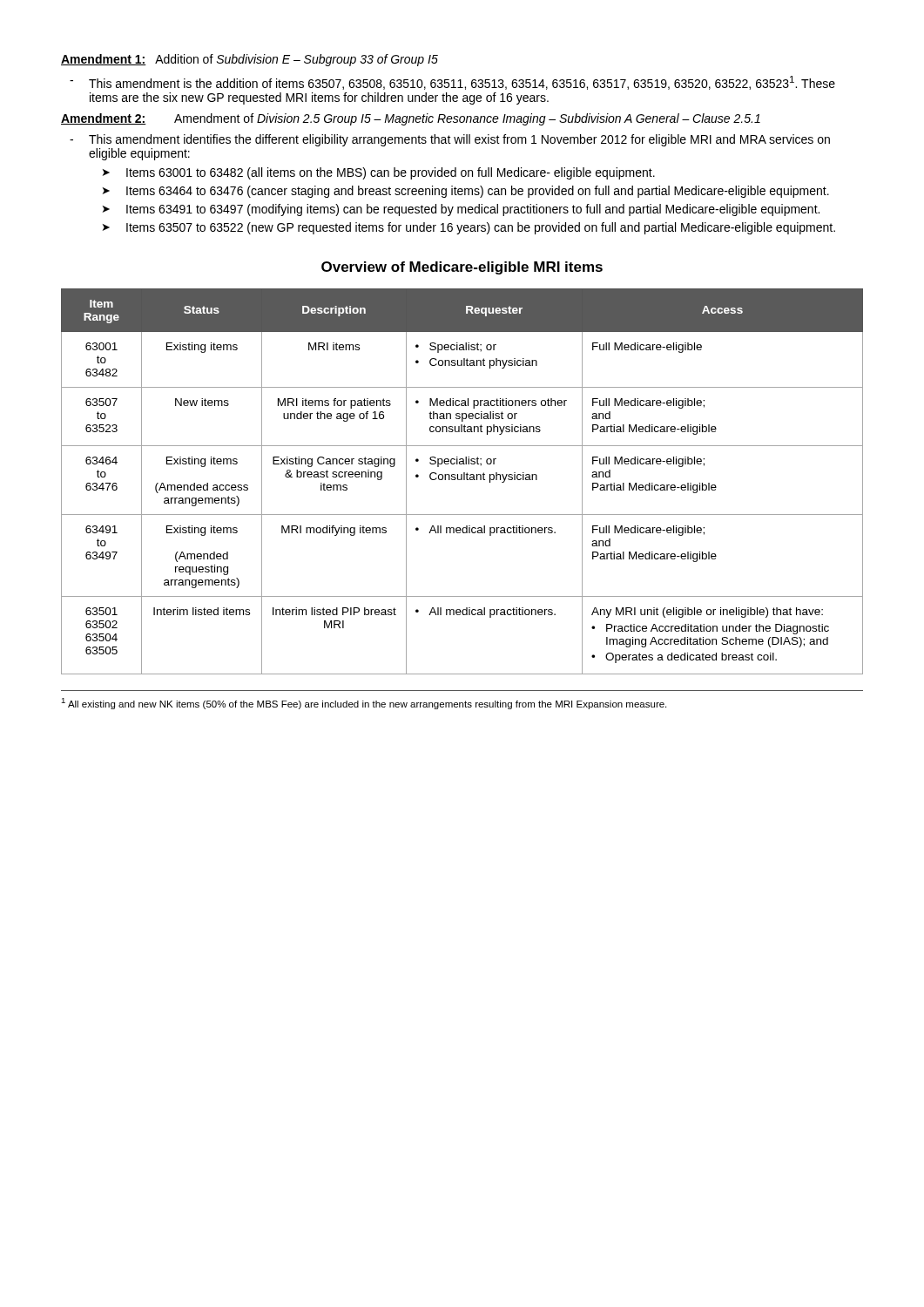Screen dimensions: 1307x924
Task: Locate the element starting "➤ Items 63001 to 63482"
Action: pyautogui.click(x=378, y=172)
